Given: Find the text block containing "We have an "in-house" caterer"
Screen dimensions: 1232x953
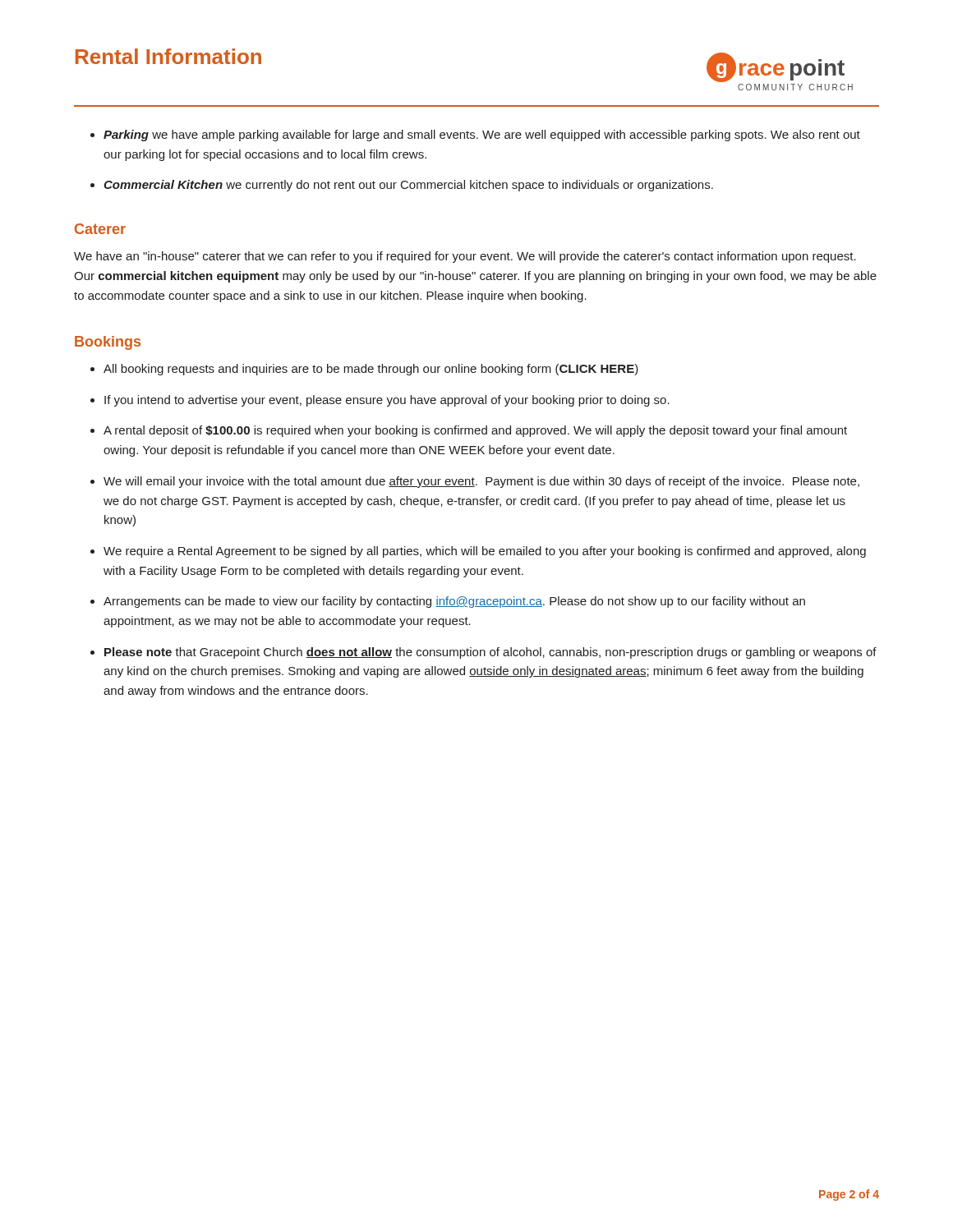Looking at the screenshot, I should tap(475, 276).
